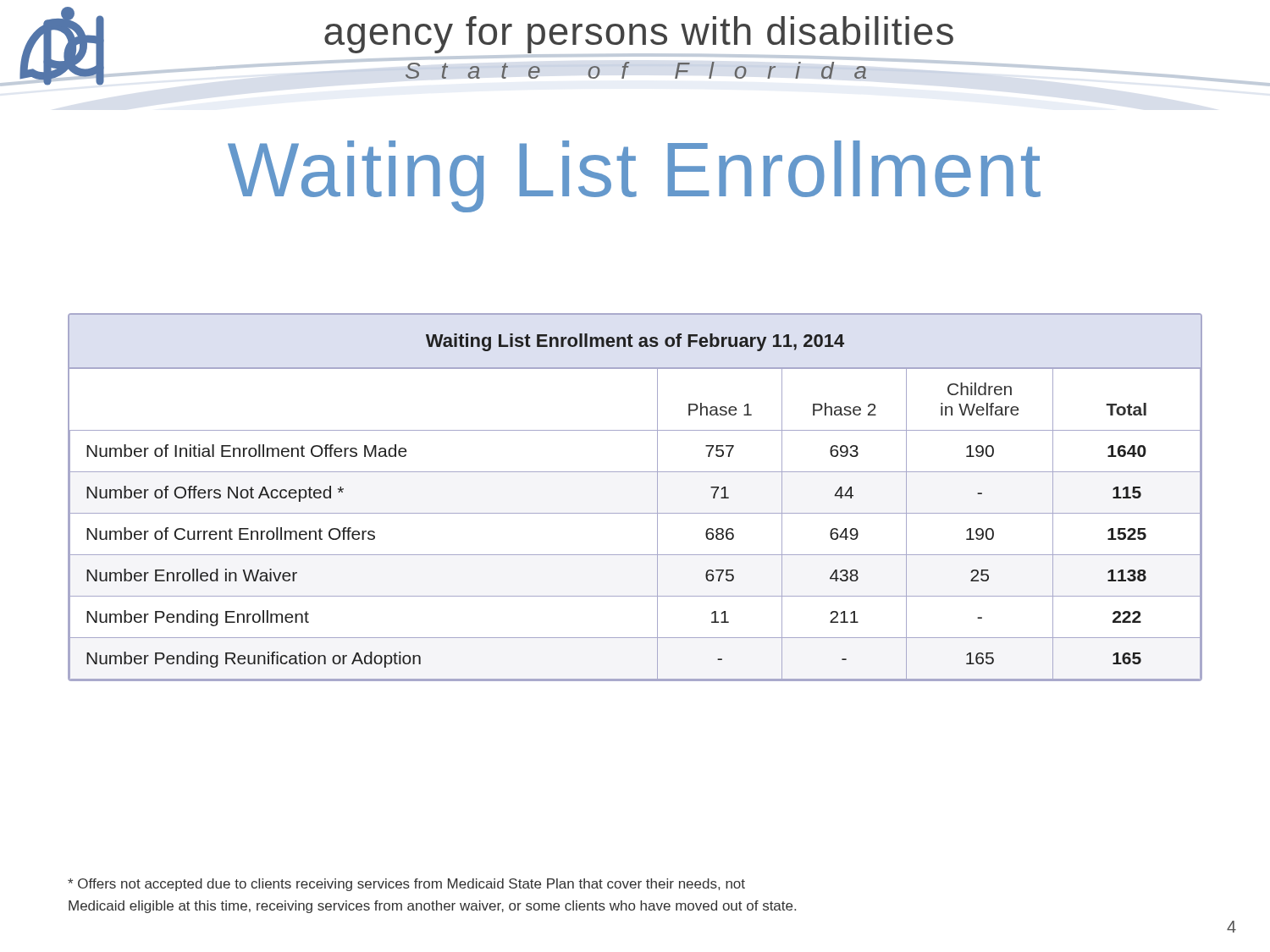The width and height of the screenshot is (1270, 952).
Task: Select the logo
Action: point(66,55)
